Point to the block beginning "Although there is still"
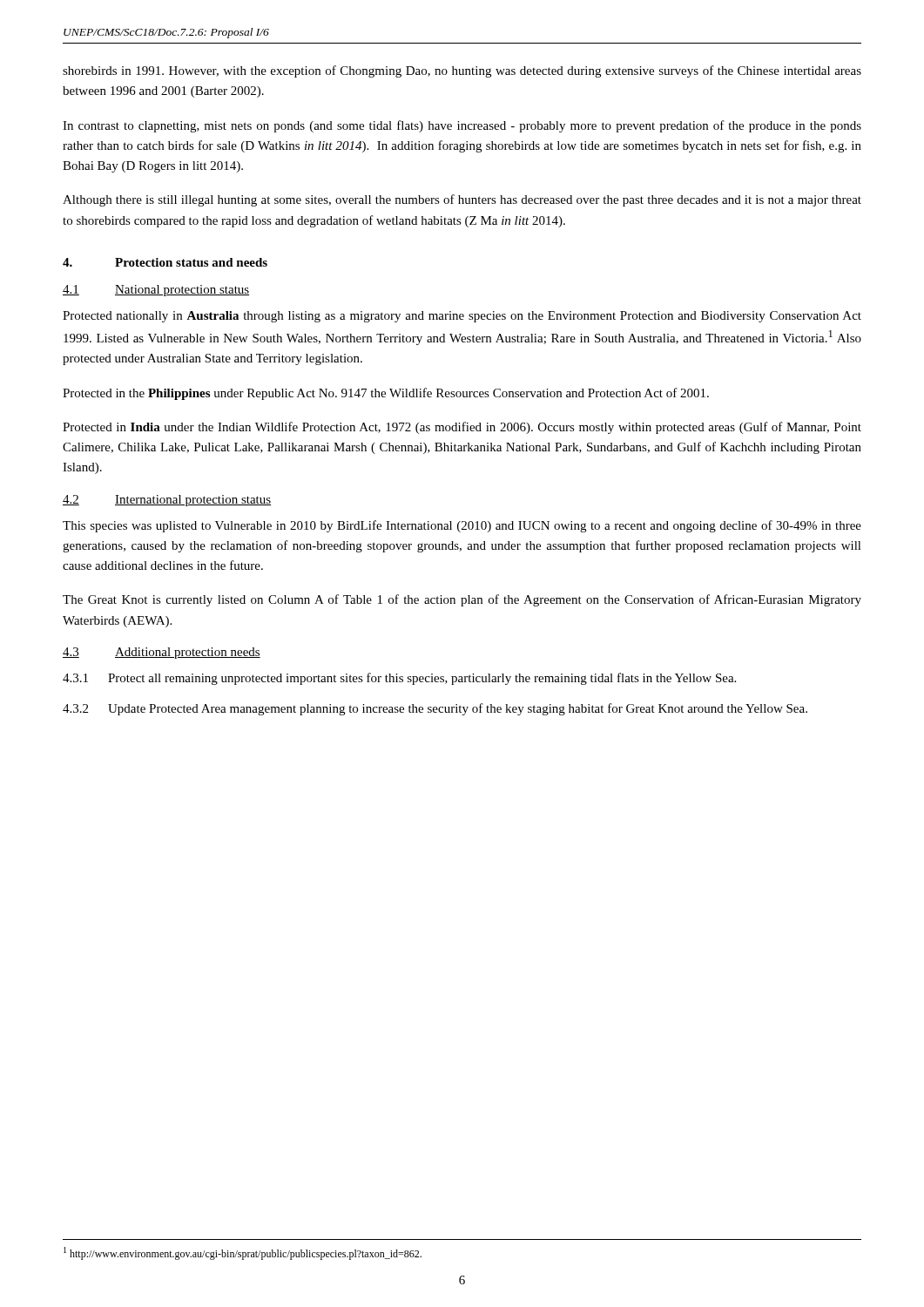924x1307 pixels. coord(462,210)
